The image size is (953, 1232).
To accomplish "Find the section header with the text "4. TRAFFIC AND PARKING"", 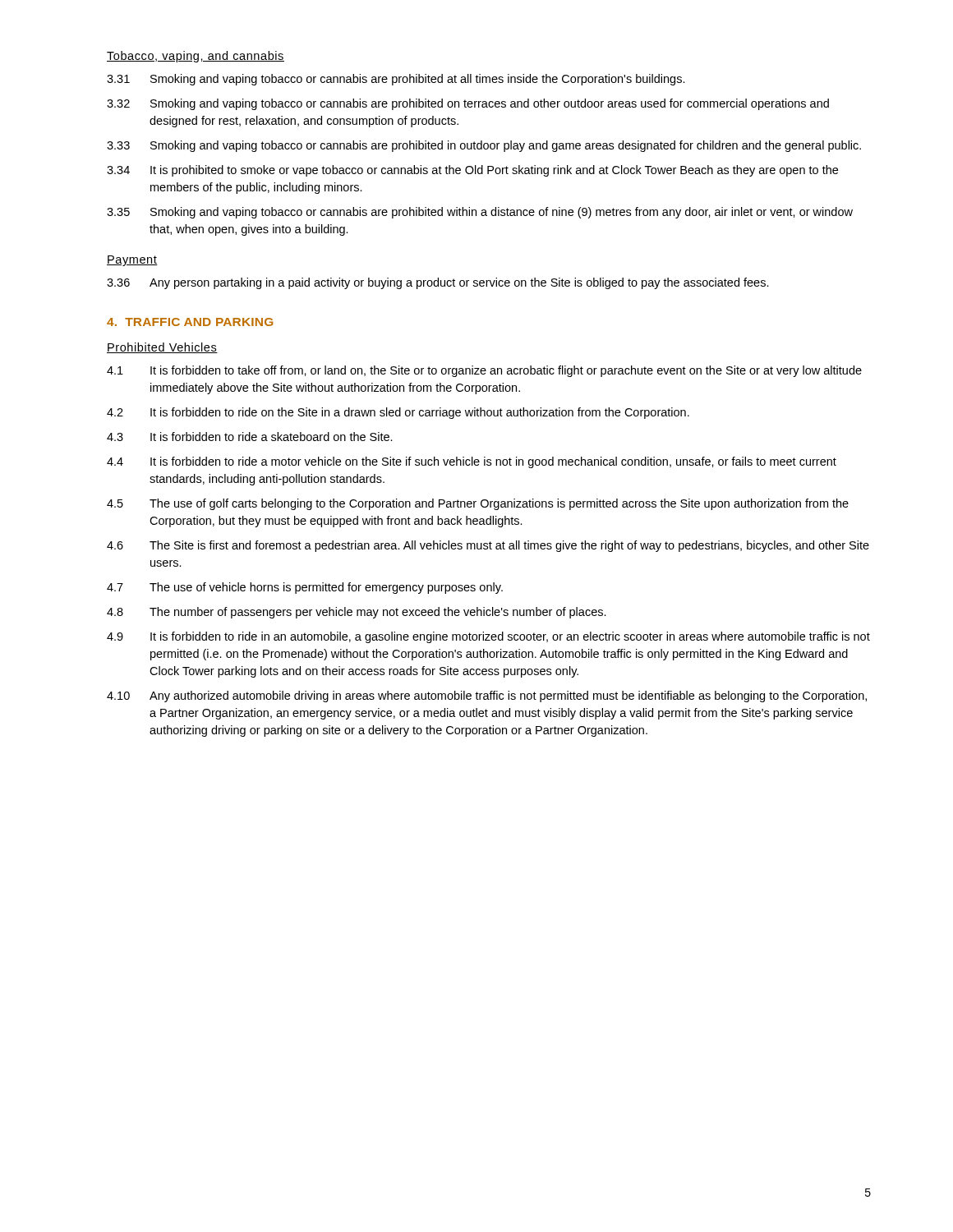I will 190,322.
